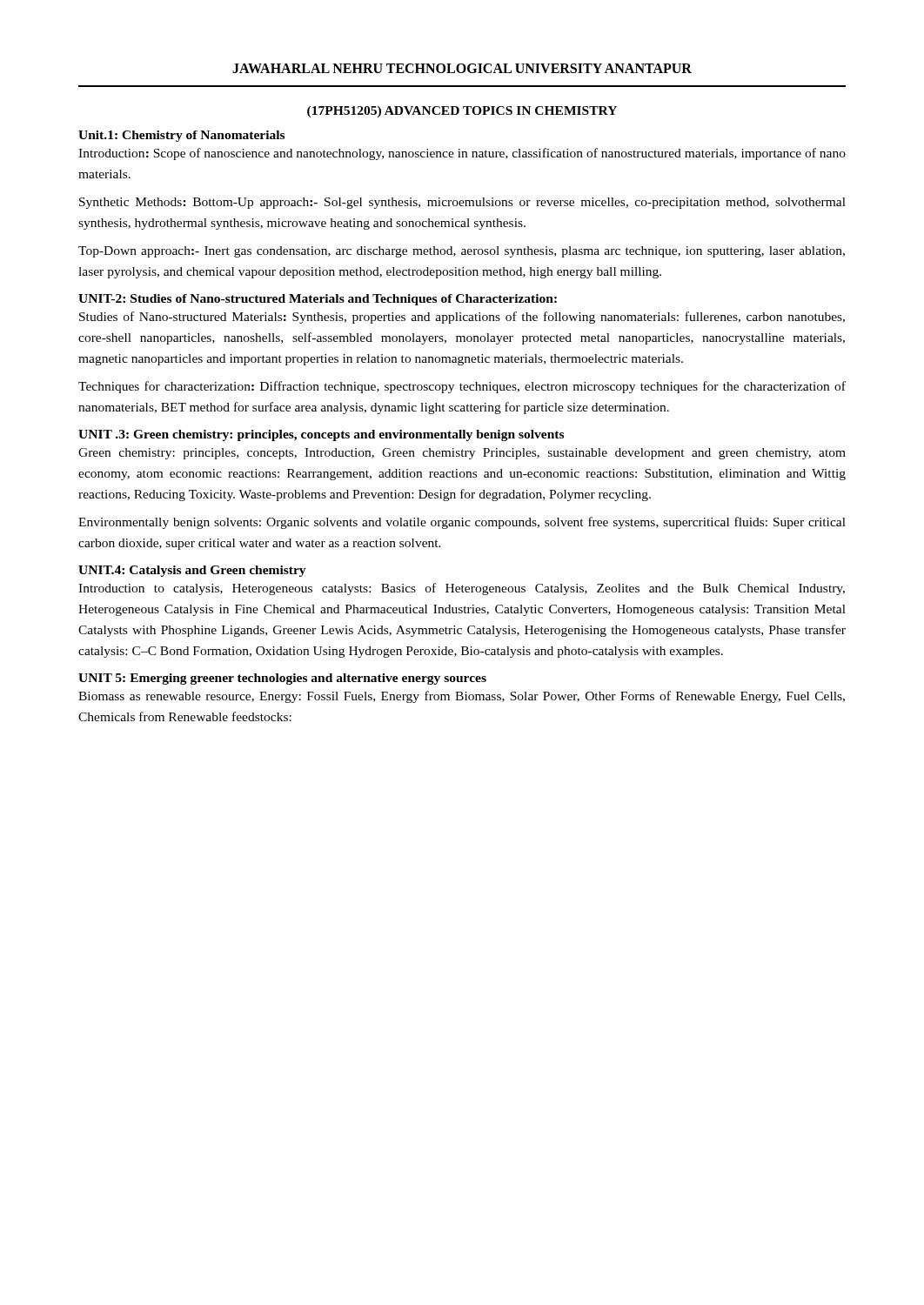The image size is (924, 1305).
Task: Point to the block beginning "Studies of Nano-structured Materials: Synthesis, properties and"
Action: coord(462,337)
